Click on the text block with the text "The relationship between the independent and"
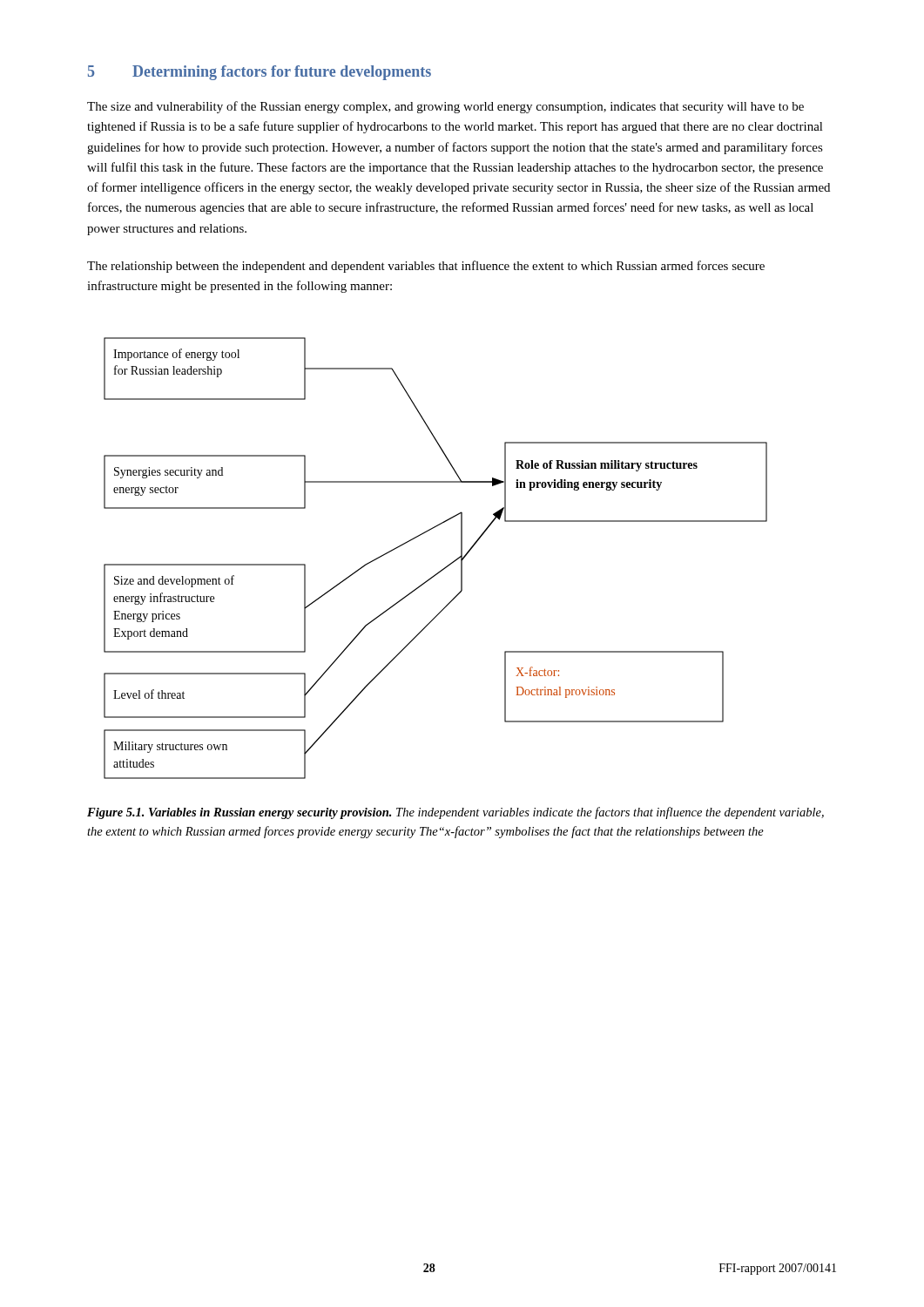Screen dimensions: 1307x924 [426, 276]
